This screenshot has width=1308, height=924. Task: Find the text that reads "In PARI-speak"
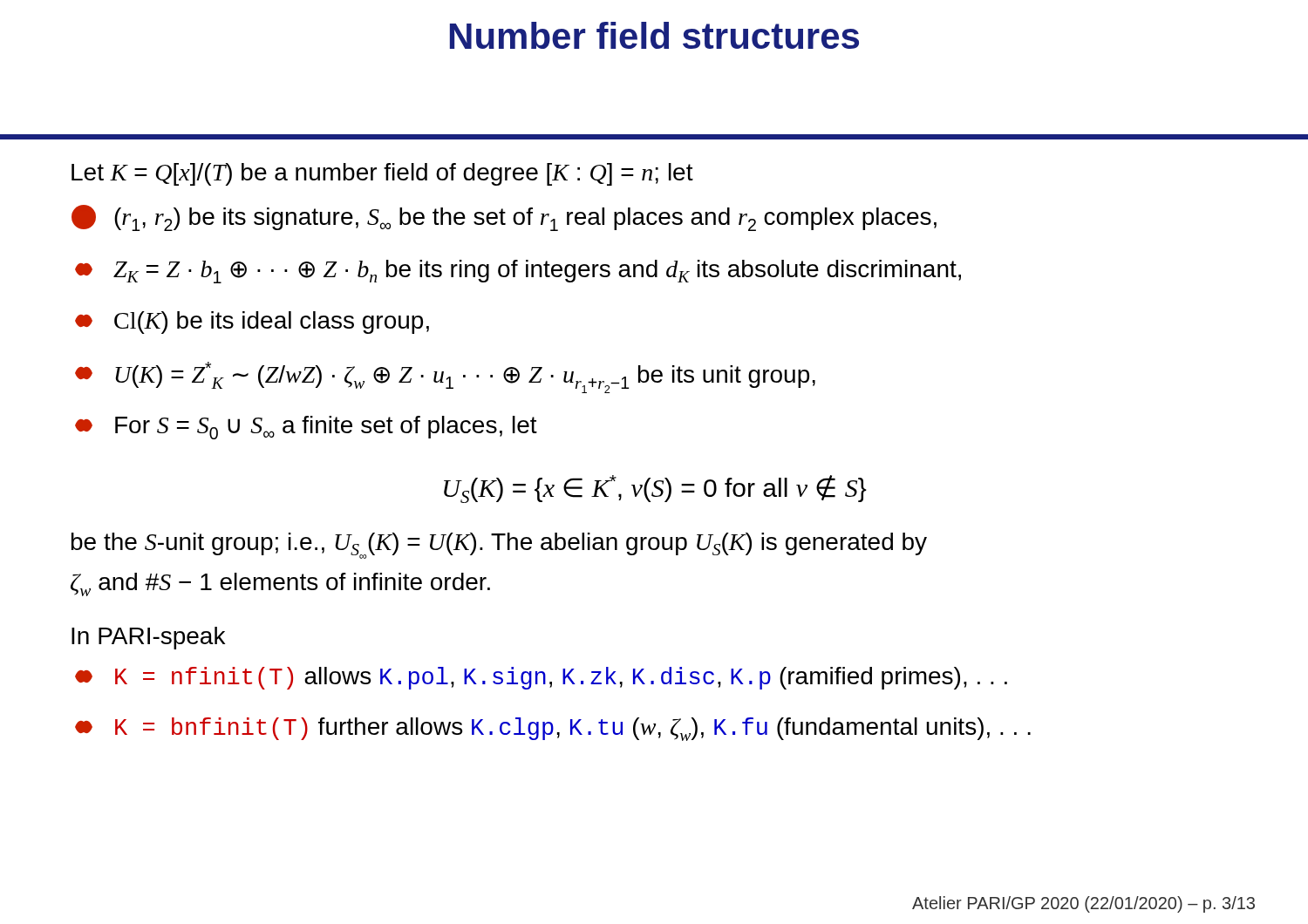point(148,636)
